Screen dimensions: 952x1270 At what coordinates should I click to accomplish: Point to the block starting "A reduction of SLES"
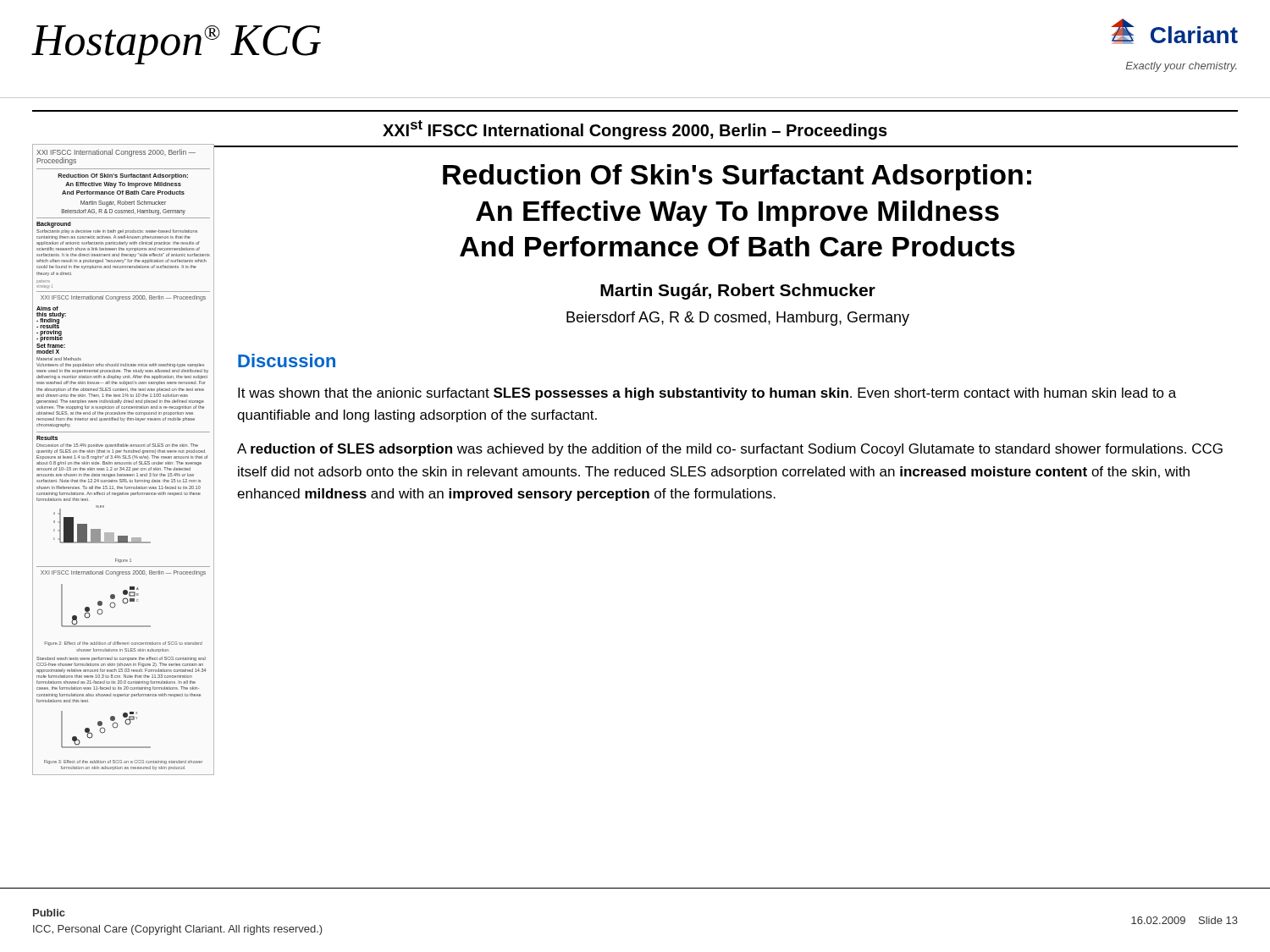(x=730, y=471)
